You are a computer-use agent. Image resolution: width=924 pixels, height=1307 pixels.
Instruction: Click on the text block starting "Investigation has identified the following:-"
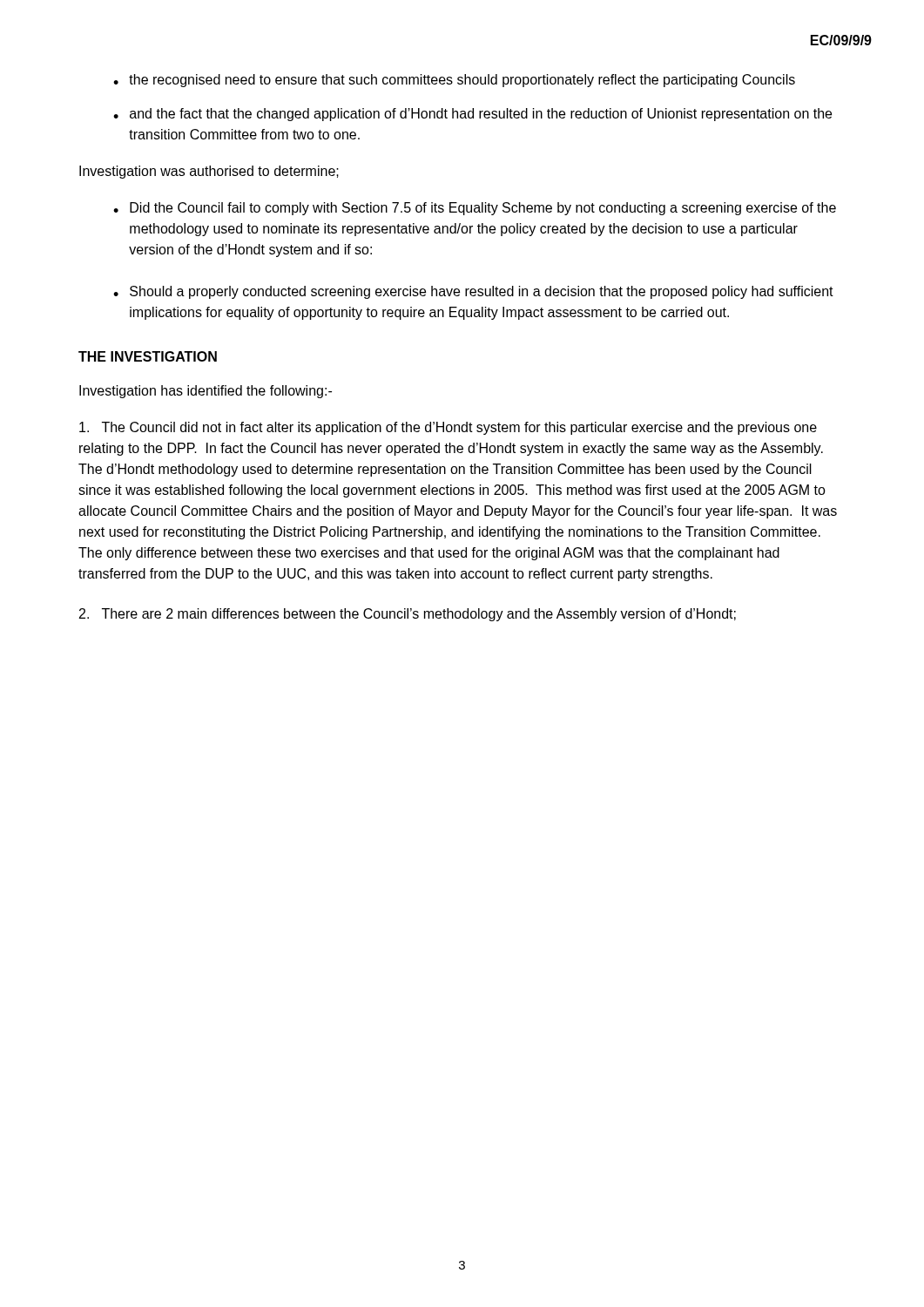(205, 391)
